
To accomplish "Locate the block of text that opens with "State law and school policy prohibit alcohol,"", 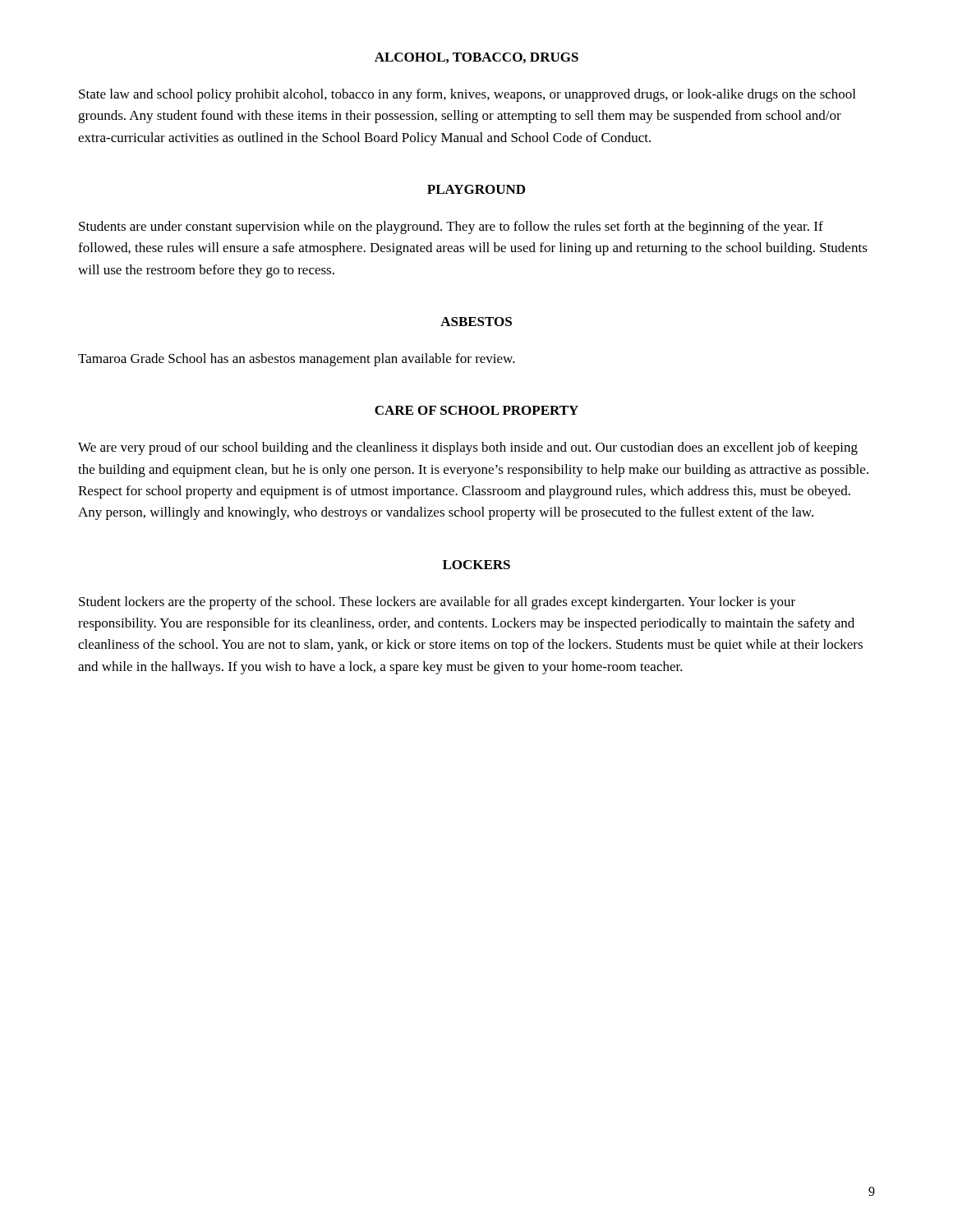I will [467, 116].
